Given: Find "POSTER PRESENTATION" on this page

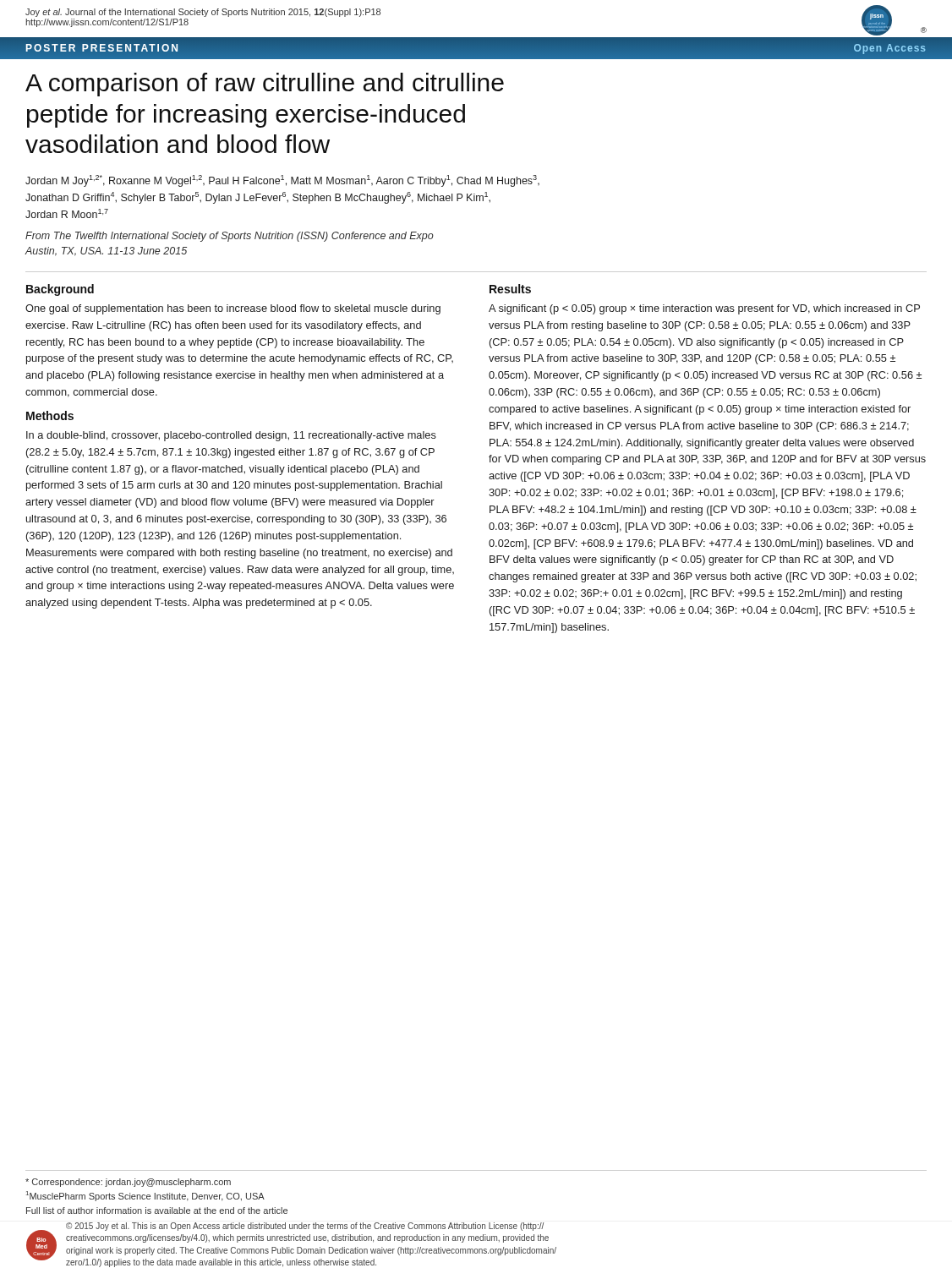Looking at the screenshot, I should (103, 48).
